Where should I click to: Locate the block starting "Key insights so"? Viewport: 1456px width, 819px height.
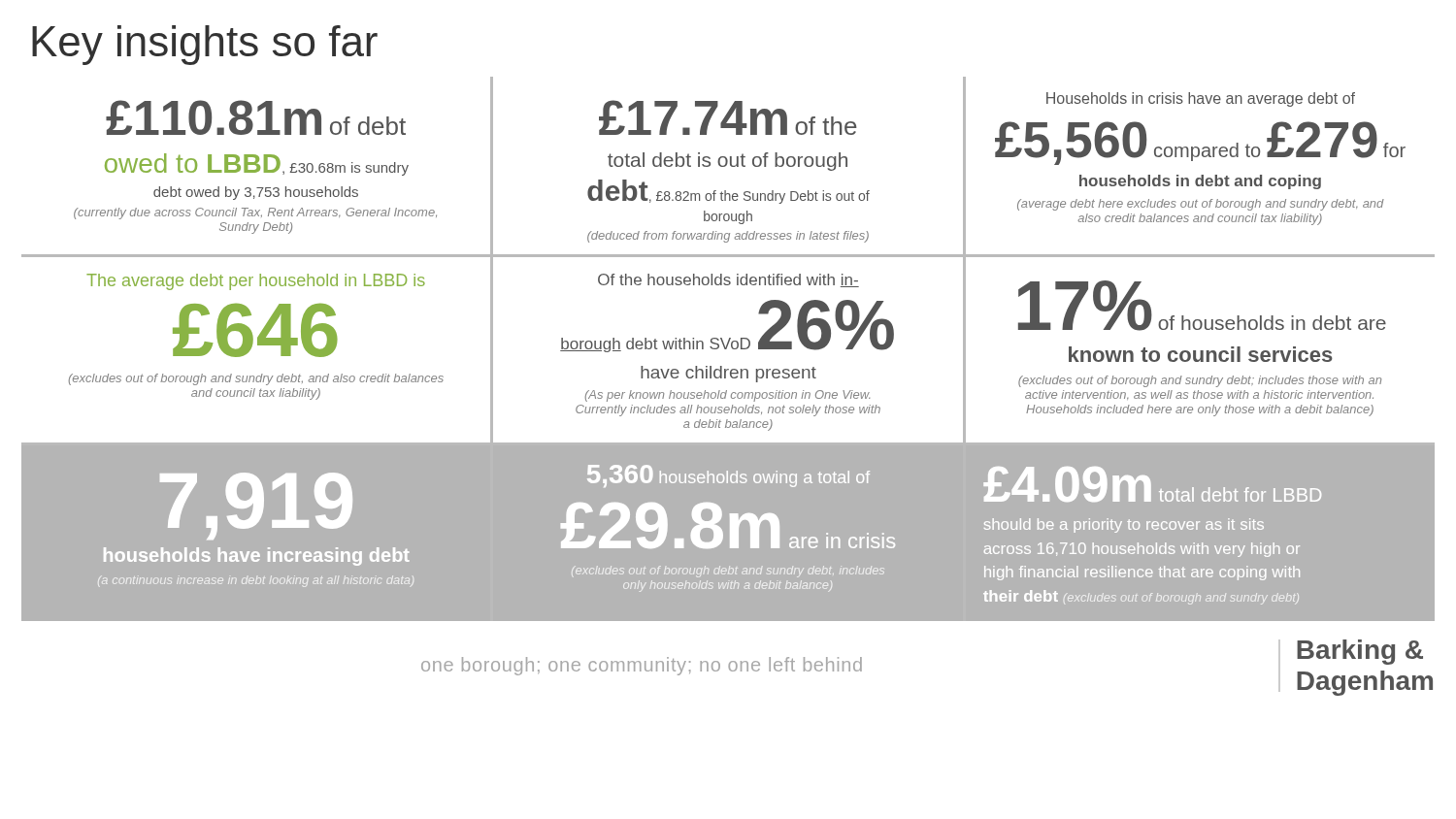click(204, 41)
